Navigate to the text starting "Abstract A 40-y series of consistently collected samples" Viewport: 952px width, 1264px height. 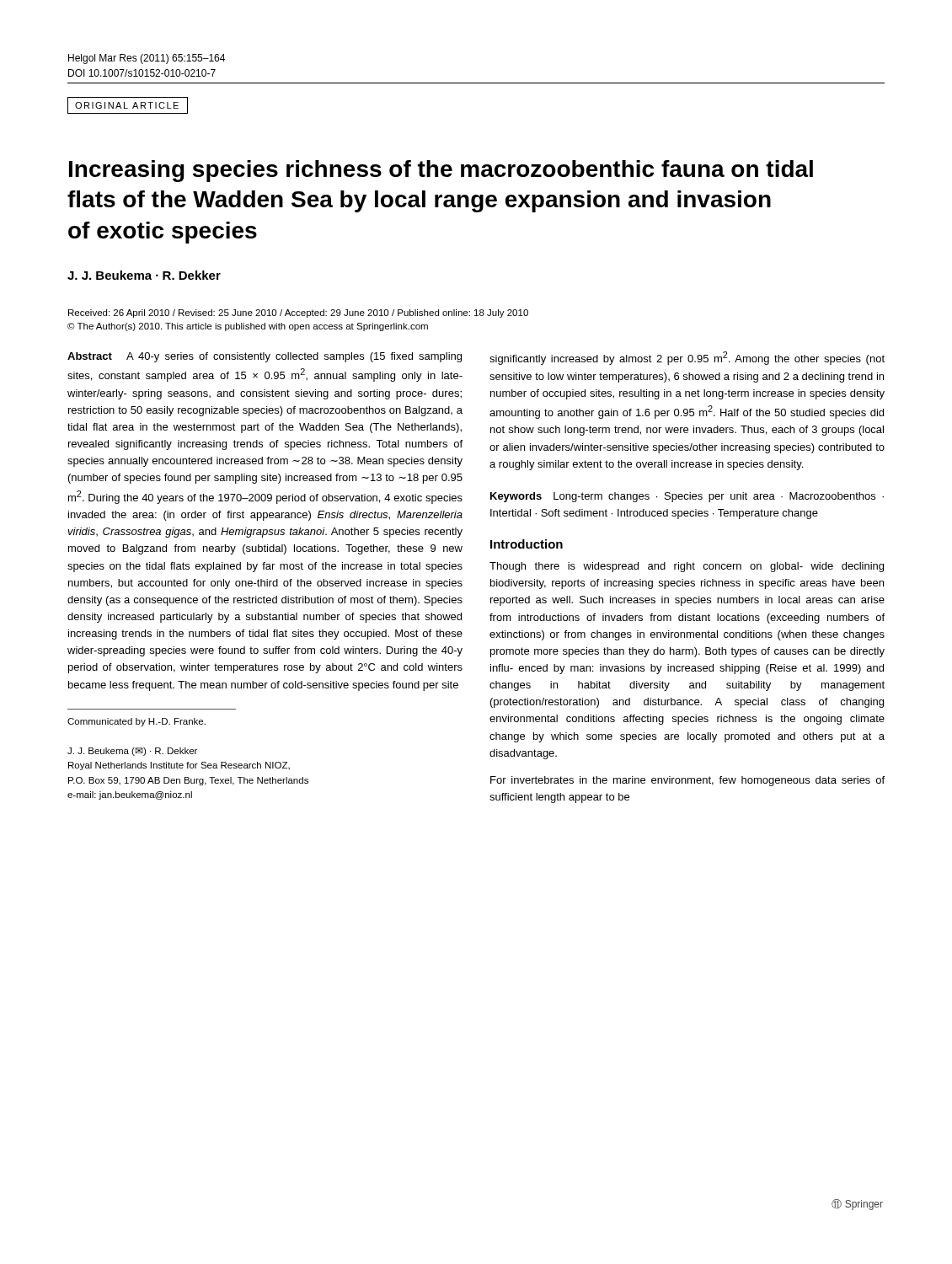pyautogui.click(x=265, y=520)
